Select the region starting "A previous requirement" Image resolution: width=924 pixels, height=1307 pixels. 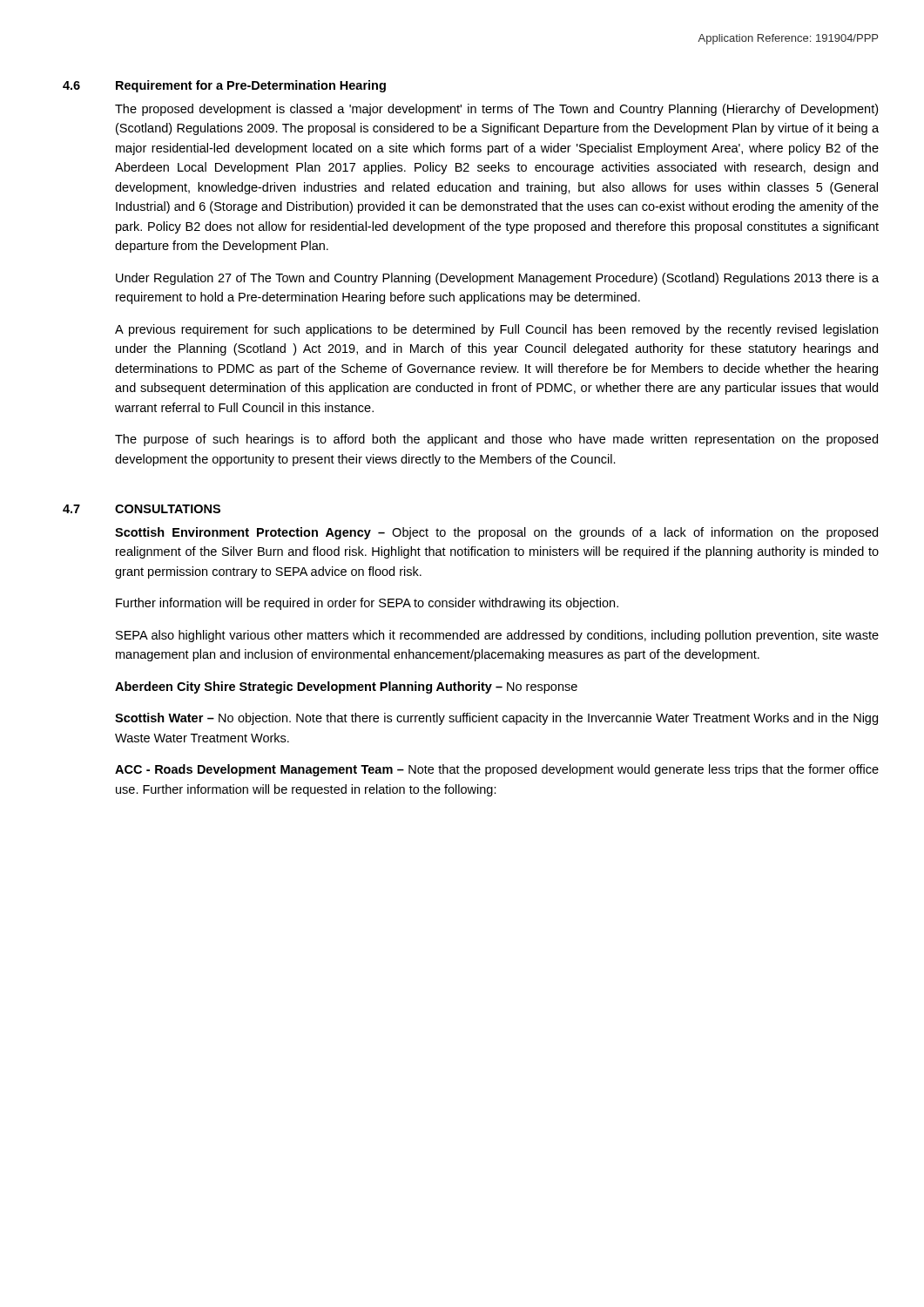(x=497, y=368)
